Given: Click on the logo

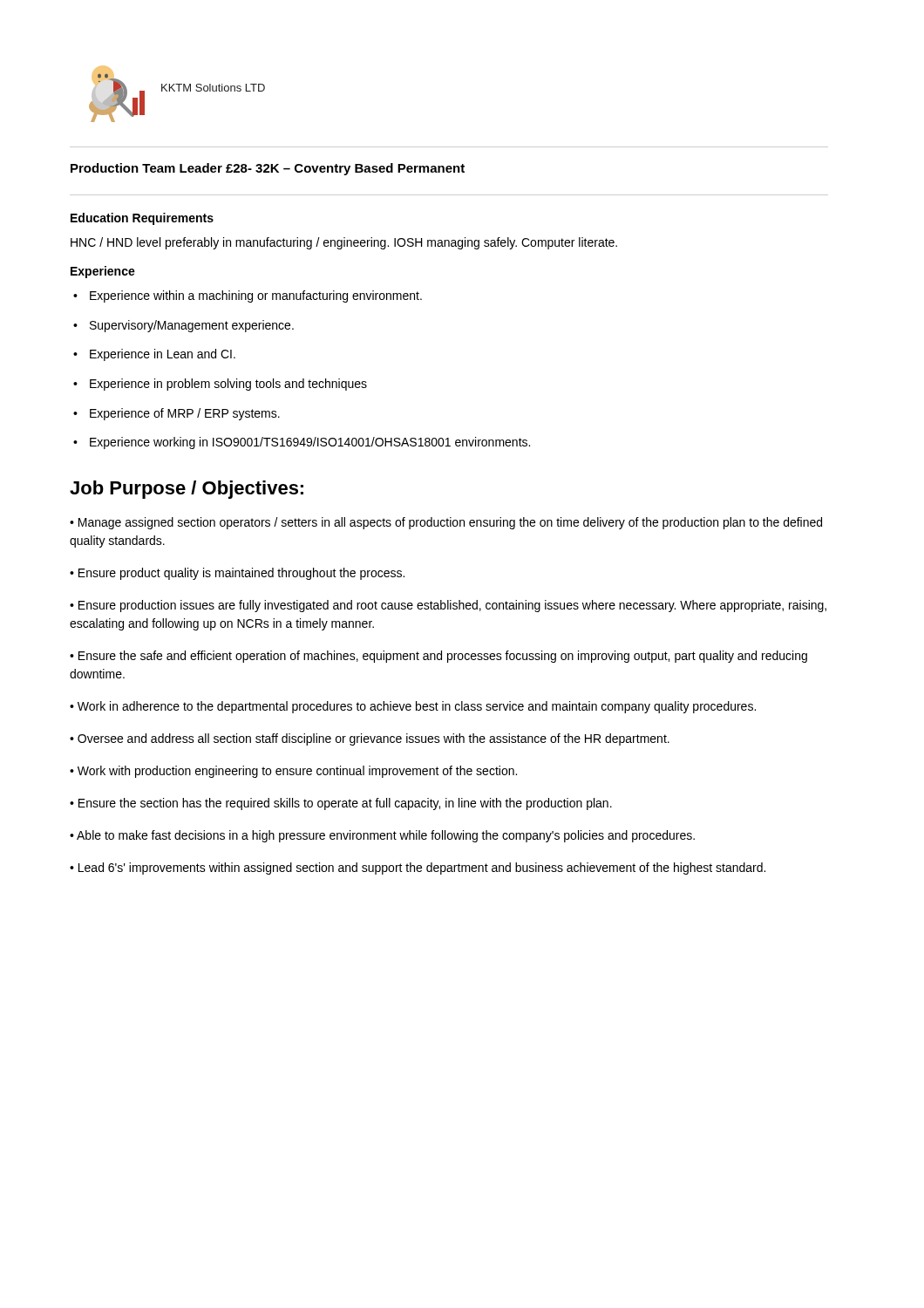Looking at the screenshot, I should click(x=449, y=87).
